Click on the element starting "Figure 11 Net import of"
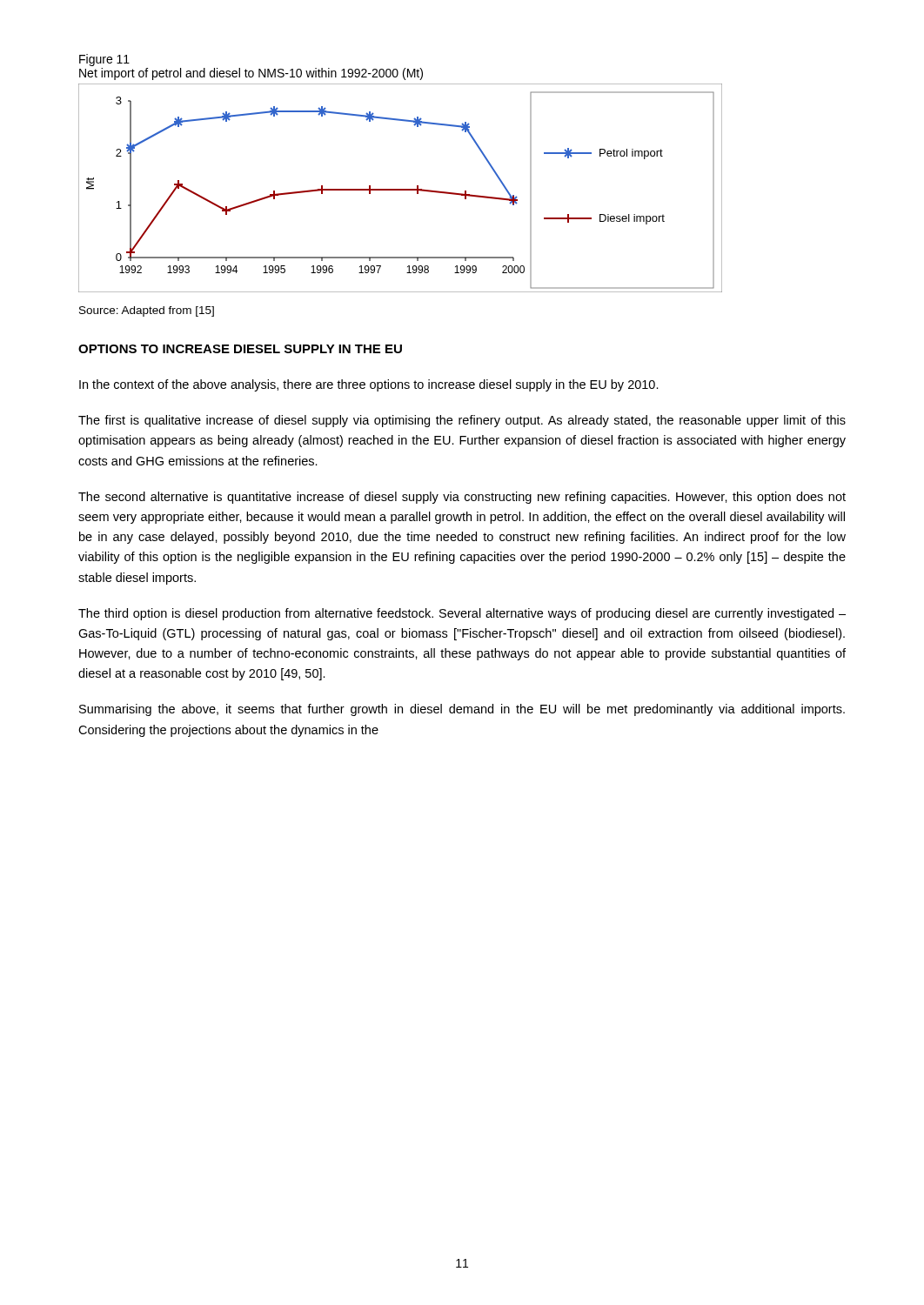Image resolution: width=924 pixels, height=1305 pixels. (251, 66)
